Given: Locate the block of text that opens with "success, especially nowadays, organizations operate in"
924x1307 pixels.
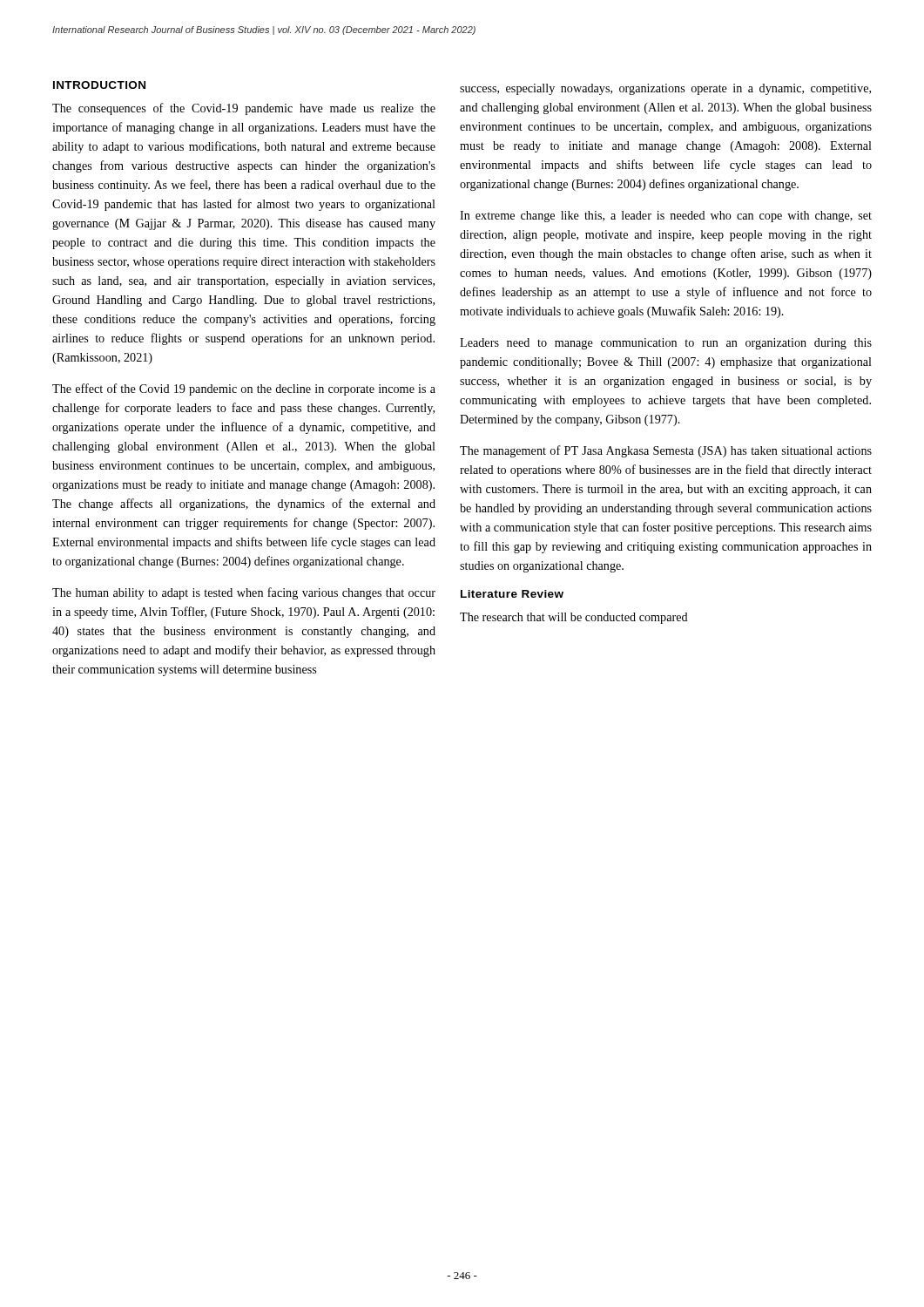Looking at the screenshot, I should [x=666, y=136].
